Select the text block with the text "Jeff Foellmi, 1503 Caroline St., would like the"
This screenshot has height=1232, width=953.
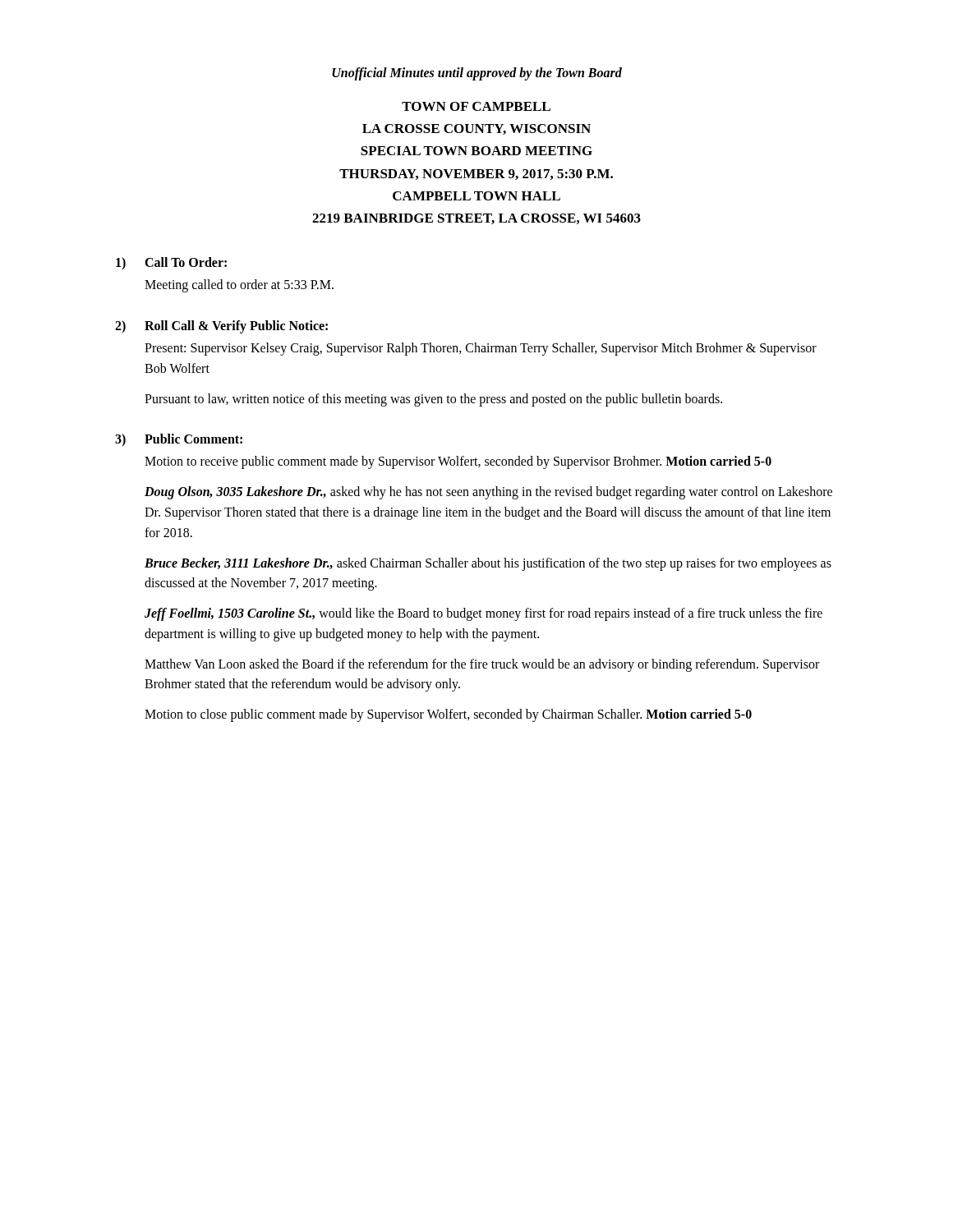pos(484,623)
